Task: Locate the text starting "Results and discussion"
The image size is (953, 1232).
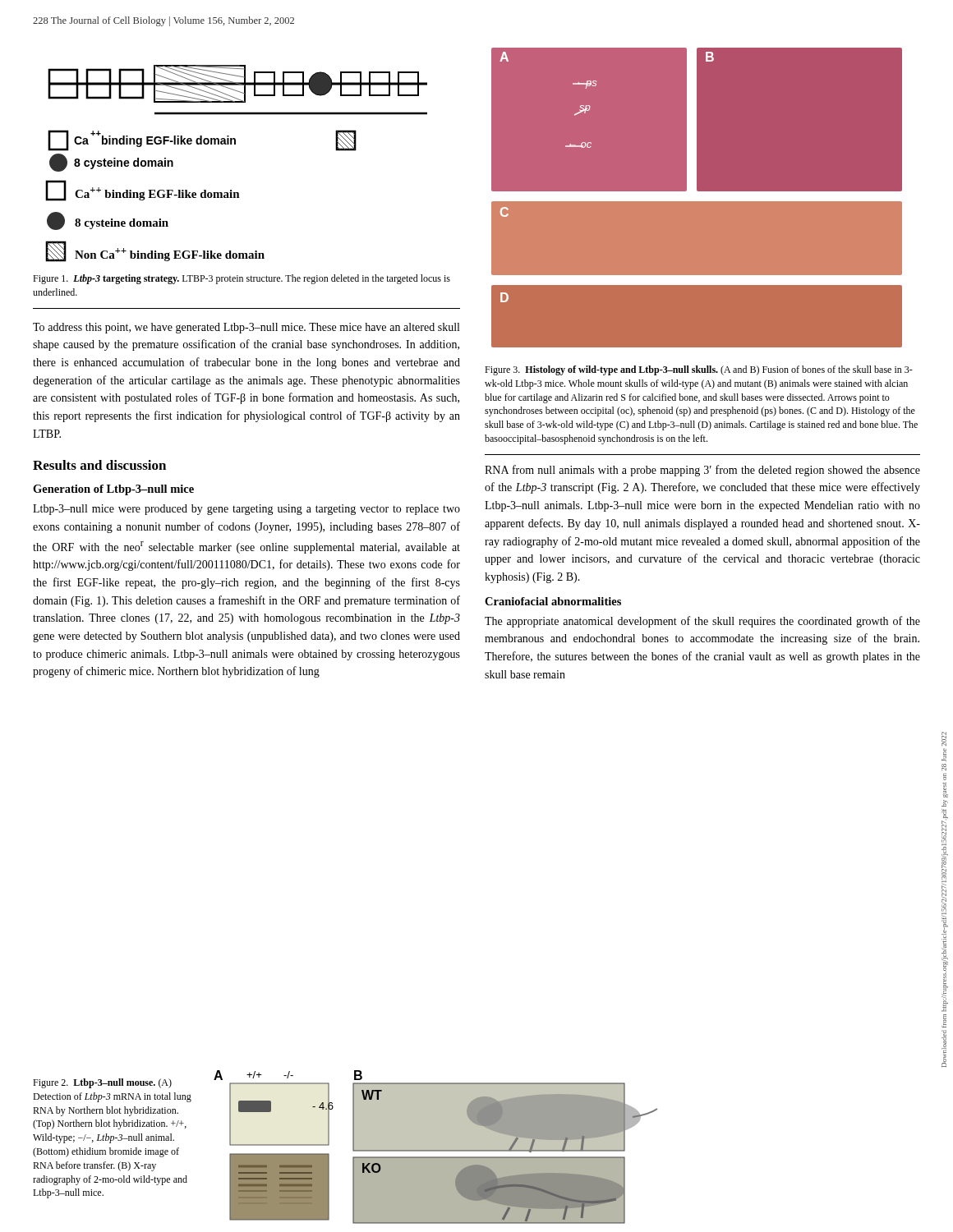Action: 100,466
